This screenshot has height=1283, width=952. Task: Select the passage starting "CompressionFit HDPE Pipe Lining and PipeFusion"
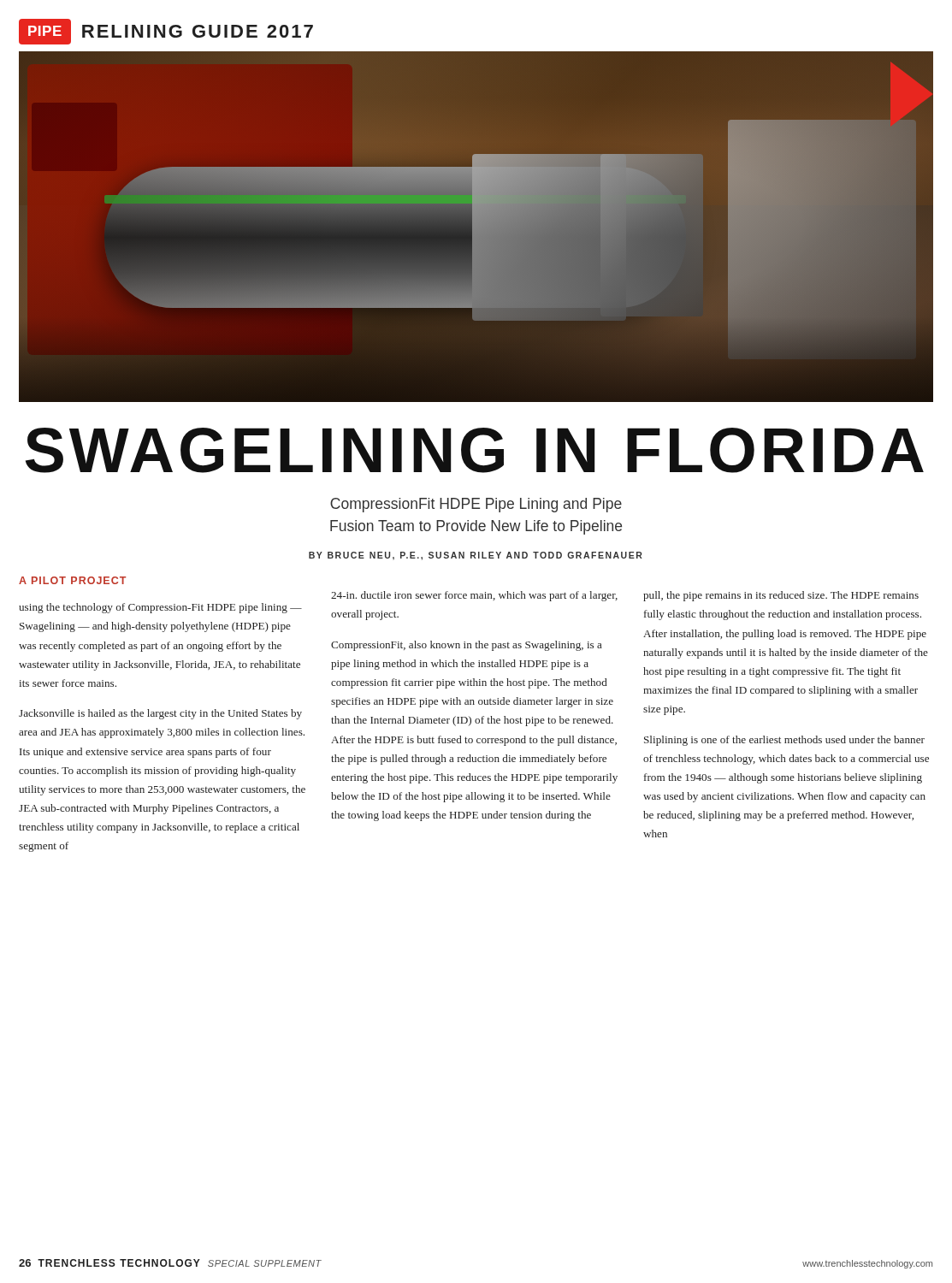(476, 515)
